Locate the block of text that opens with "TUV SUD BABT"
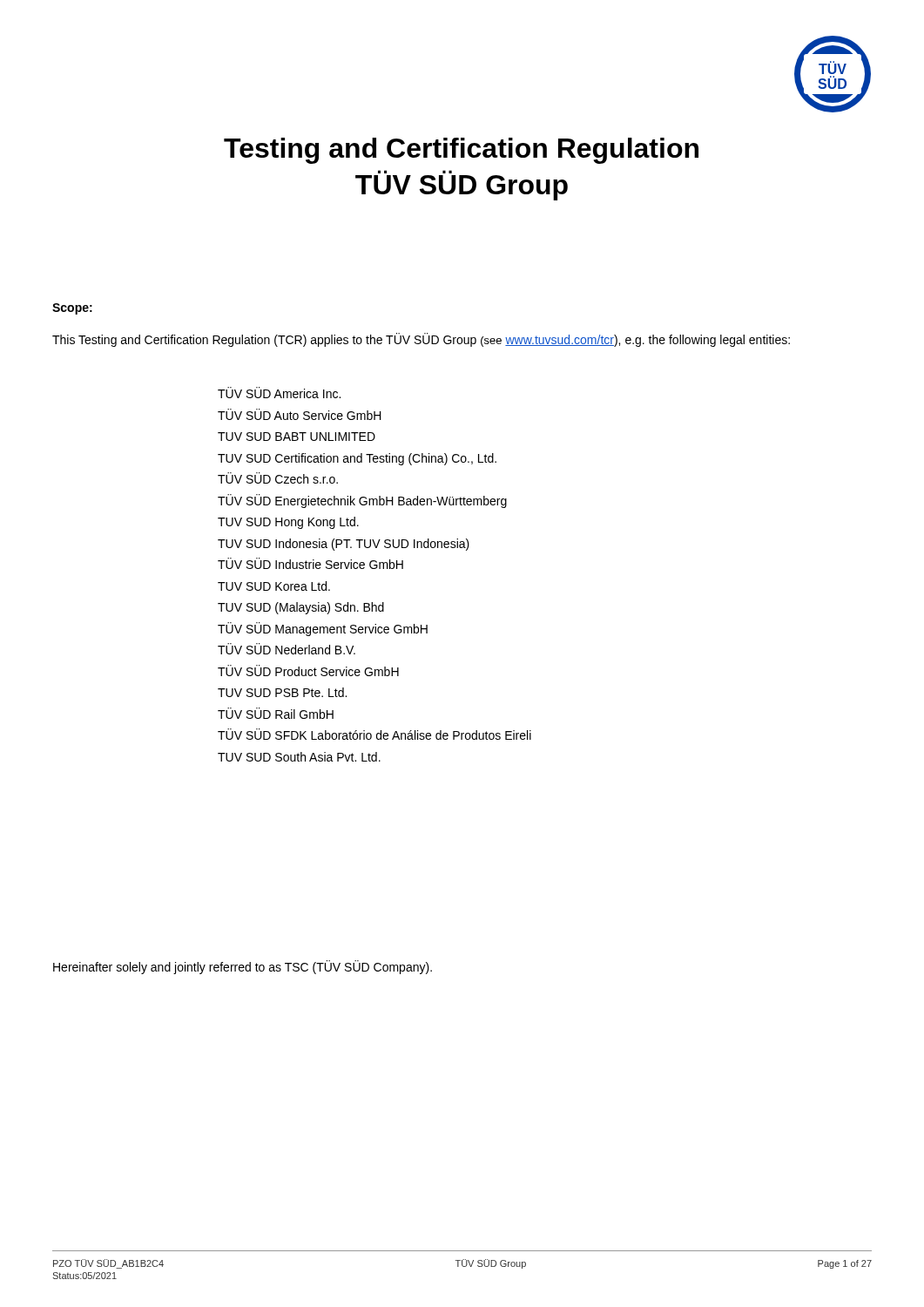The image size is (924, 1307). (x=297, y=437)
